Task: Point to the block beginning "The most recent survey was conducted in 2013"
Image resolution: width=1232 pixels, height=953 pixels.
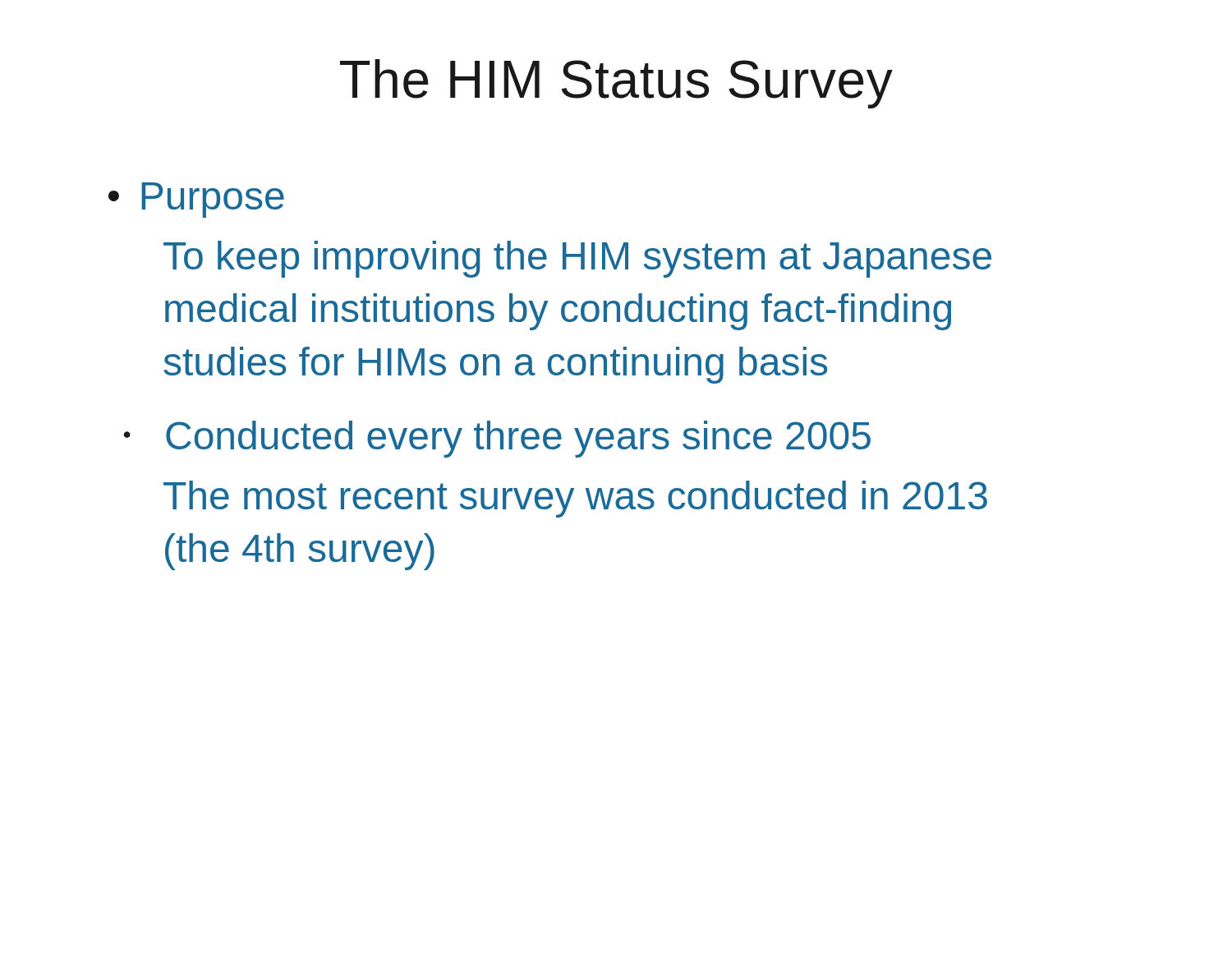Action: (576, 522)
